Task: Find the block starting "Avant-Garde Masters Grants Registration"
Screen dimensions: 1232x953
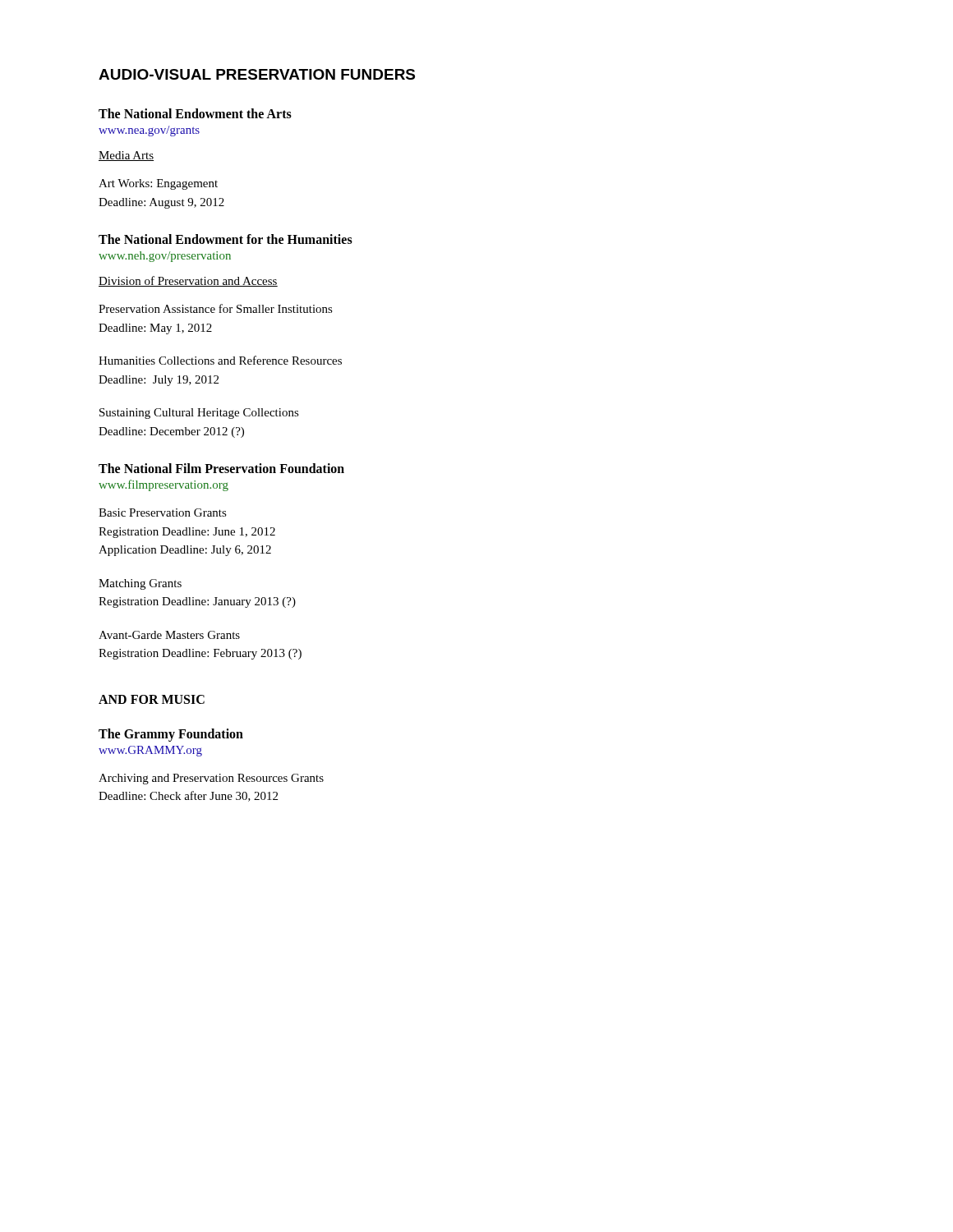Action: pos(169,635)
